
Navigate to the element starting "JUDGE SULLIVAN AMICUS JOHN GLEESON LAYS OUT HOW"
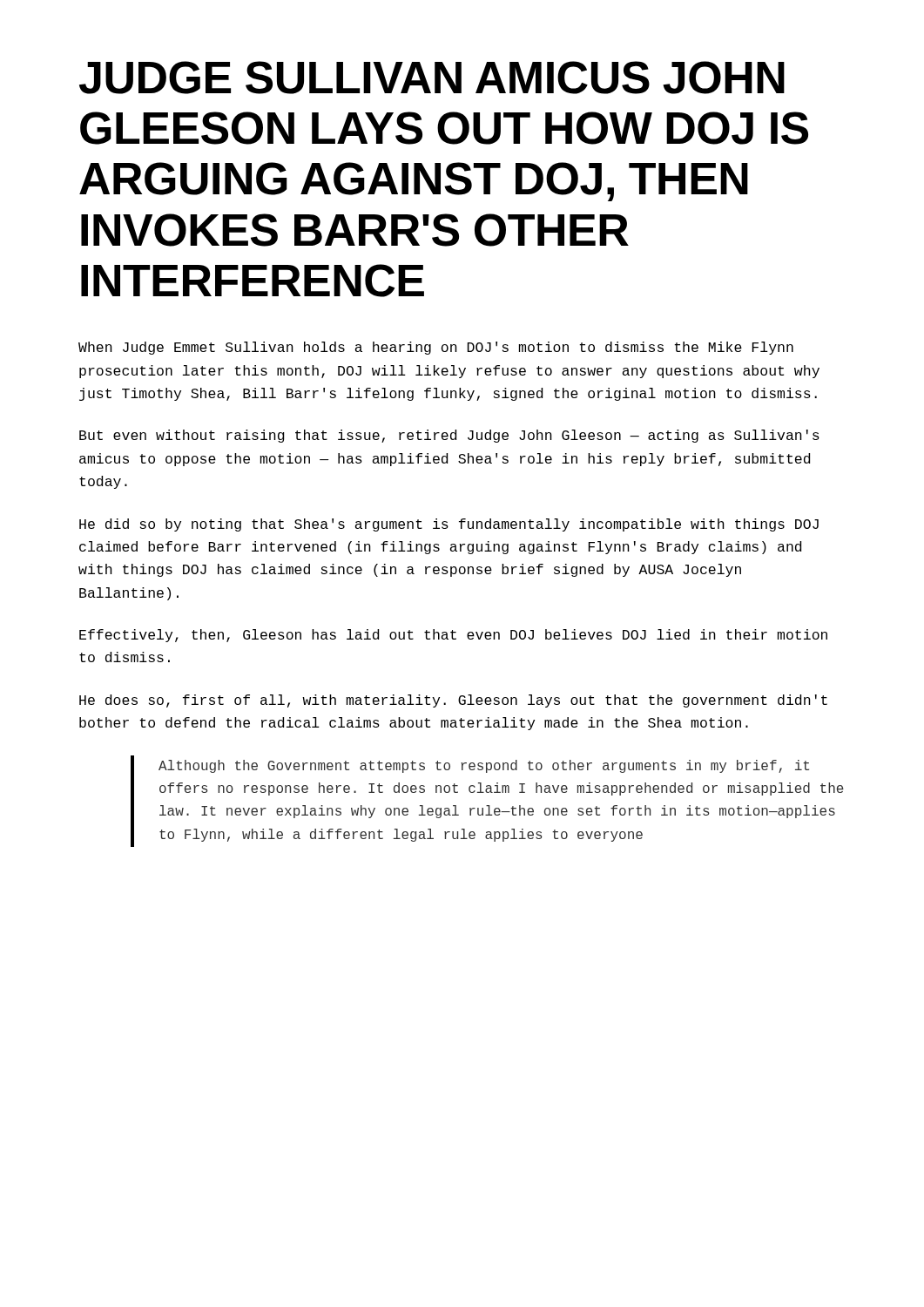pyautogui.click(x=444, y=179)
